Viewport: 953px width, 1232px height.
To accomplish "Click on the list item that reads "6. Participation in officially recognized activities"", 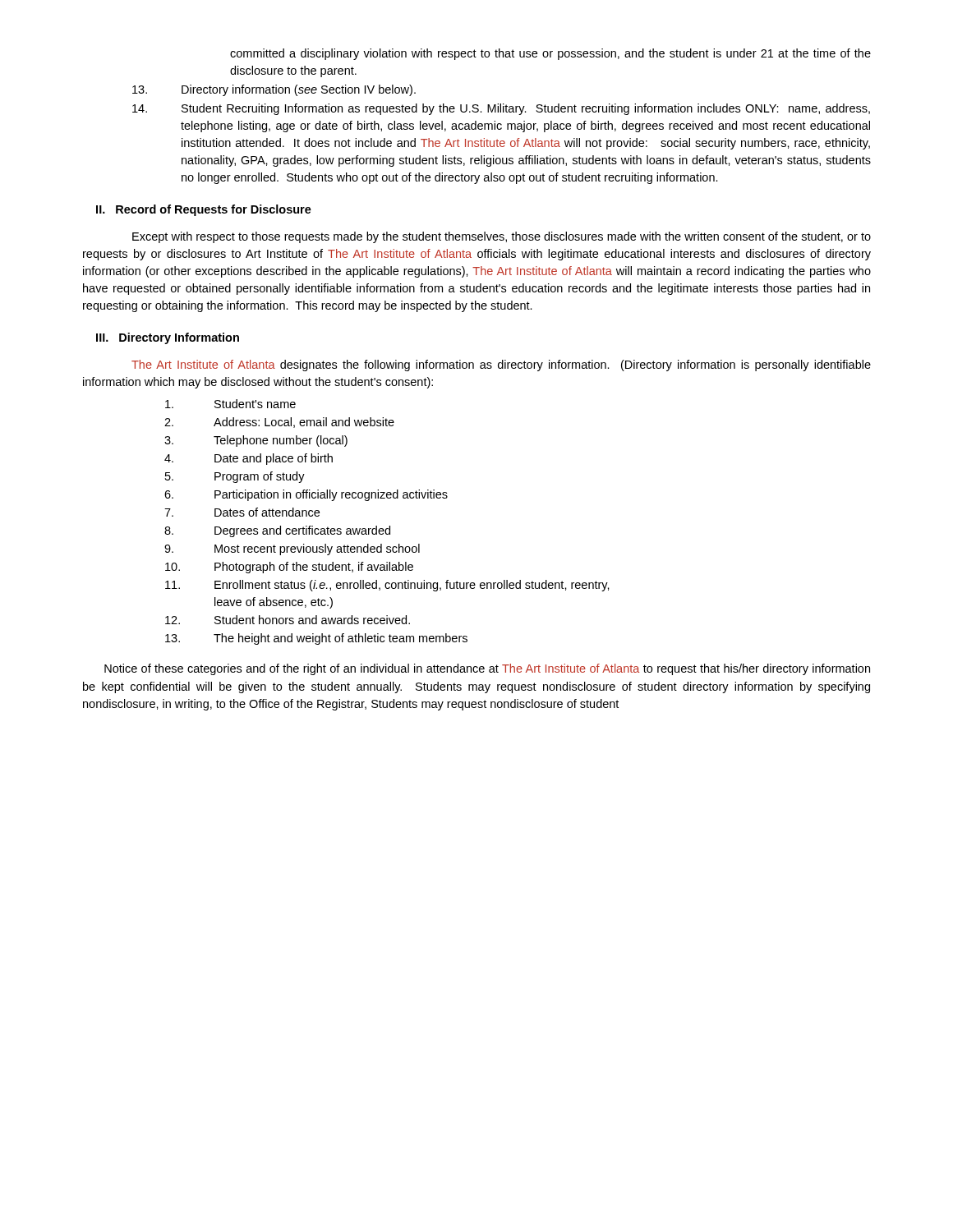I will pos(306,495).
